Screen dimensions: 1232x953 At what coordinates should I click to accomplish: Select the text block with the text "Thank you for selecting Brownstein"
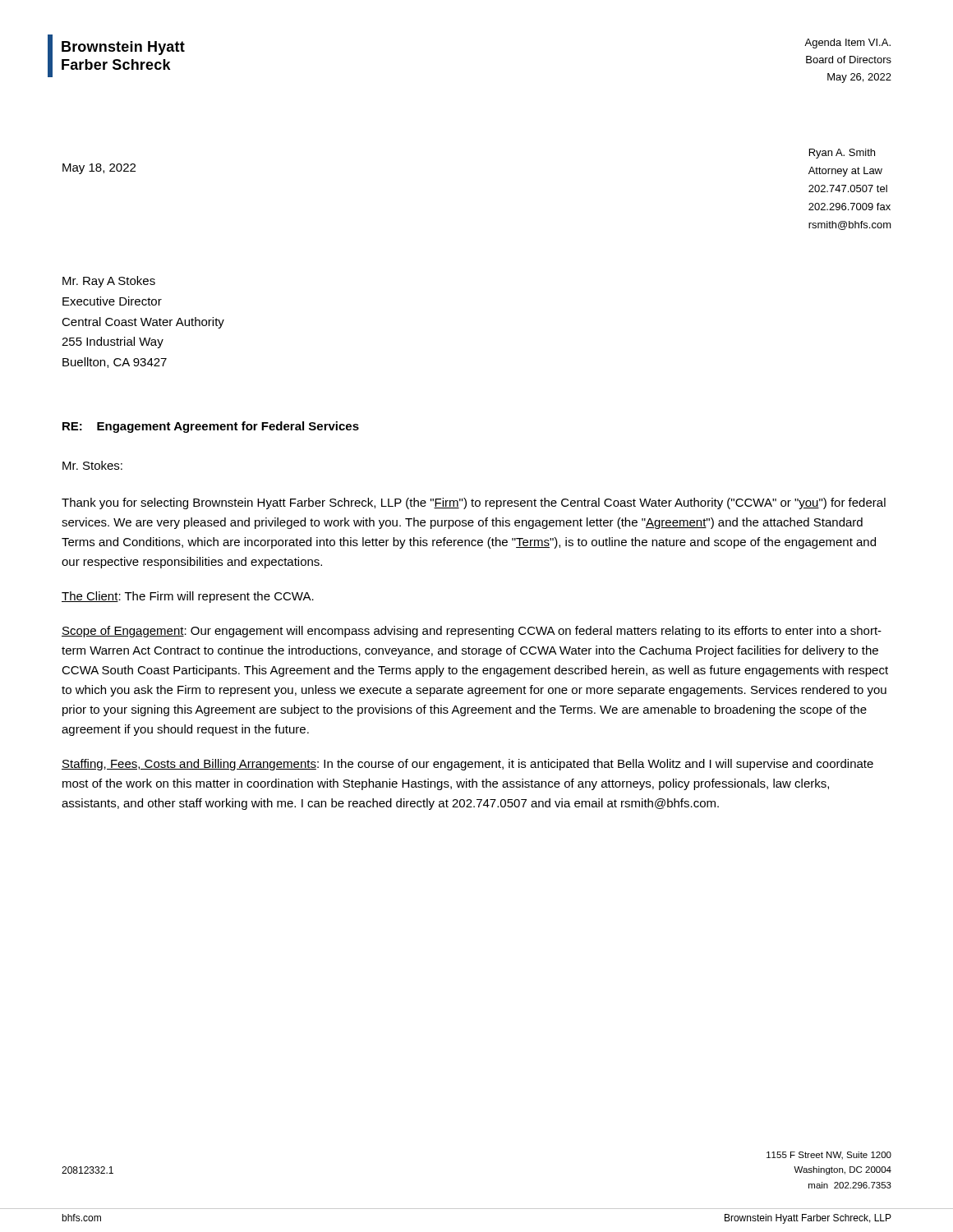coord(476,532)
